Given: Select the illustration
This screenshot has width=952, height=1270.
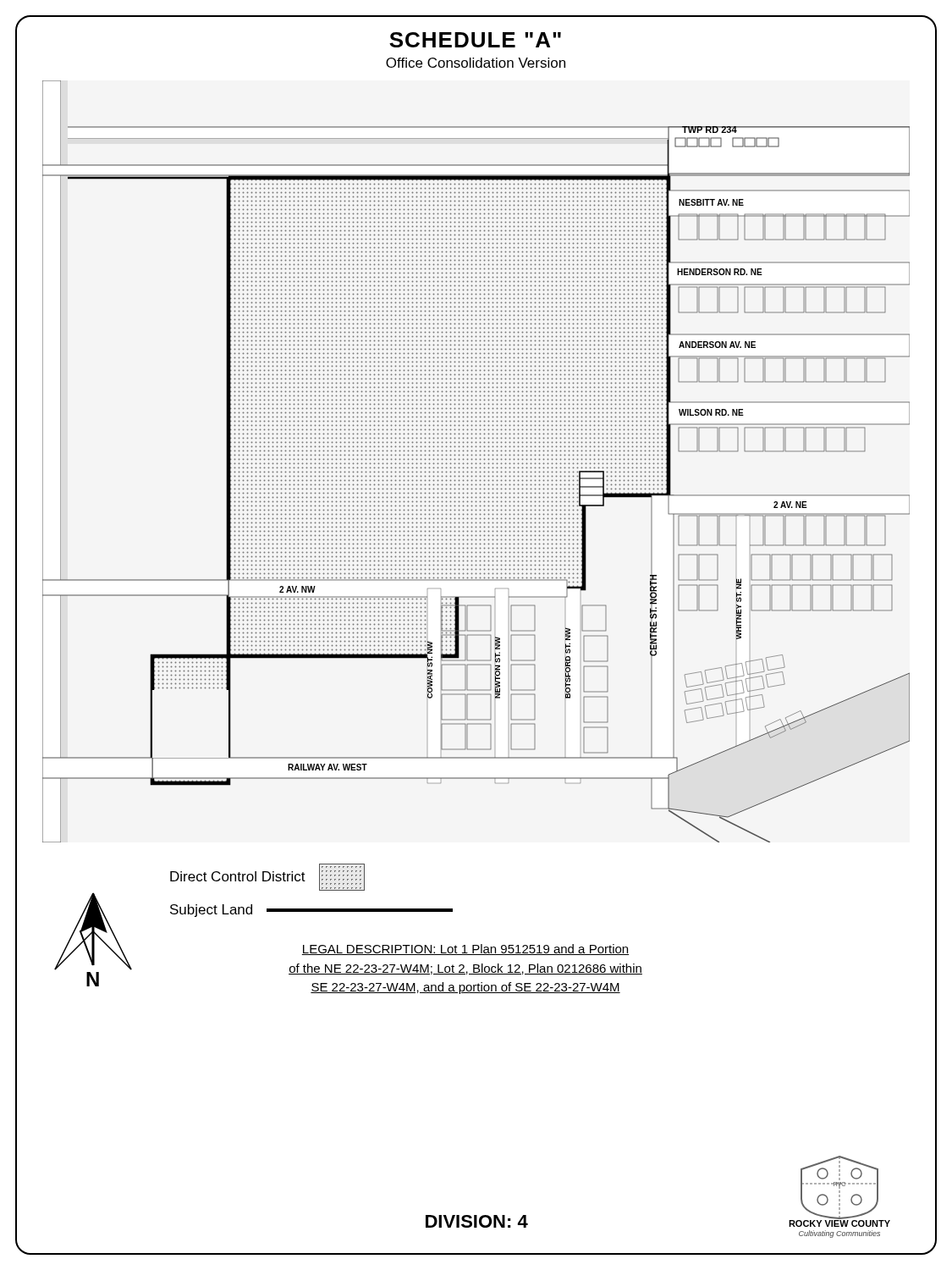Looking at the screenshot, I should [x=93, y=940].
